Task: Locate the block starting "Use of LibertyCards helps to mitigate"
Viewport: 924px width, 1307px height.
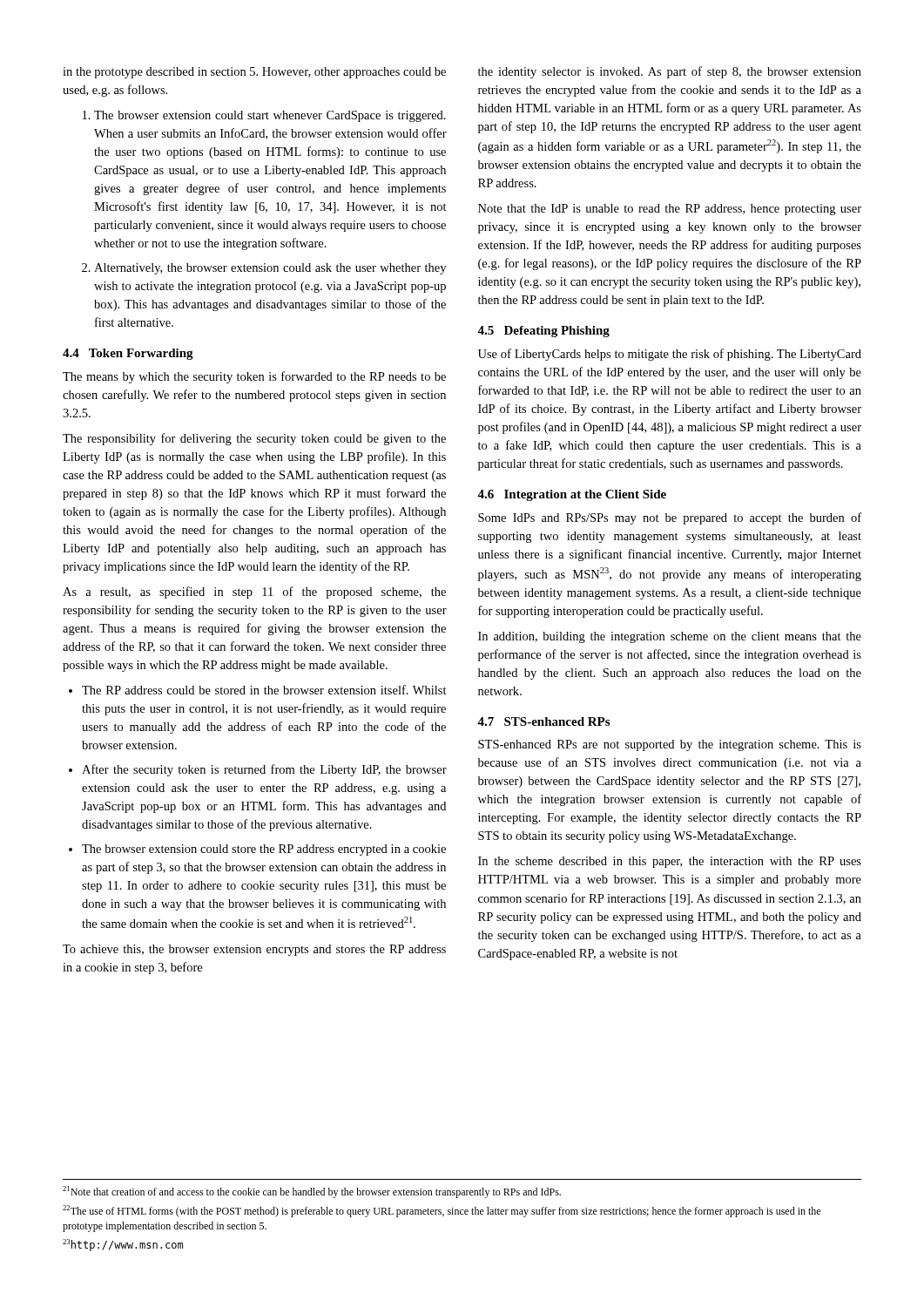Action: pyautogui.click(x=669, y=409)
